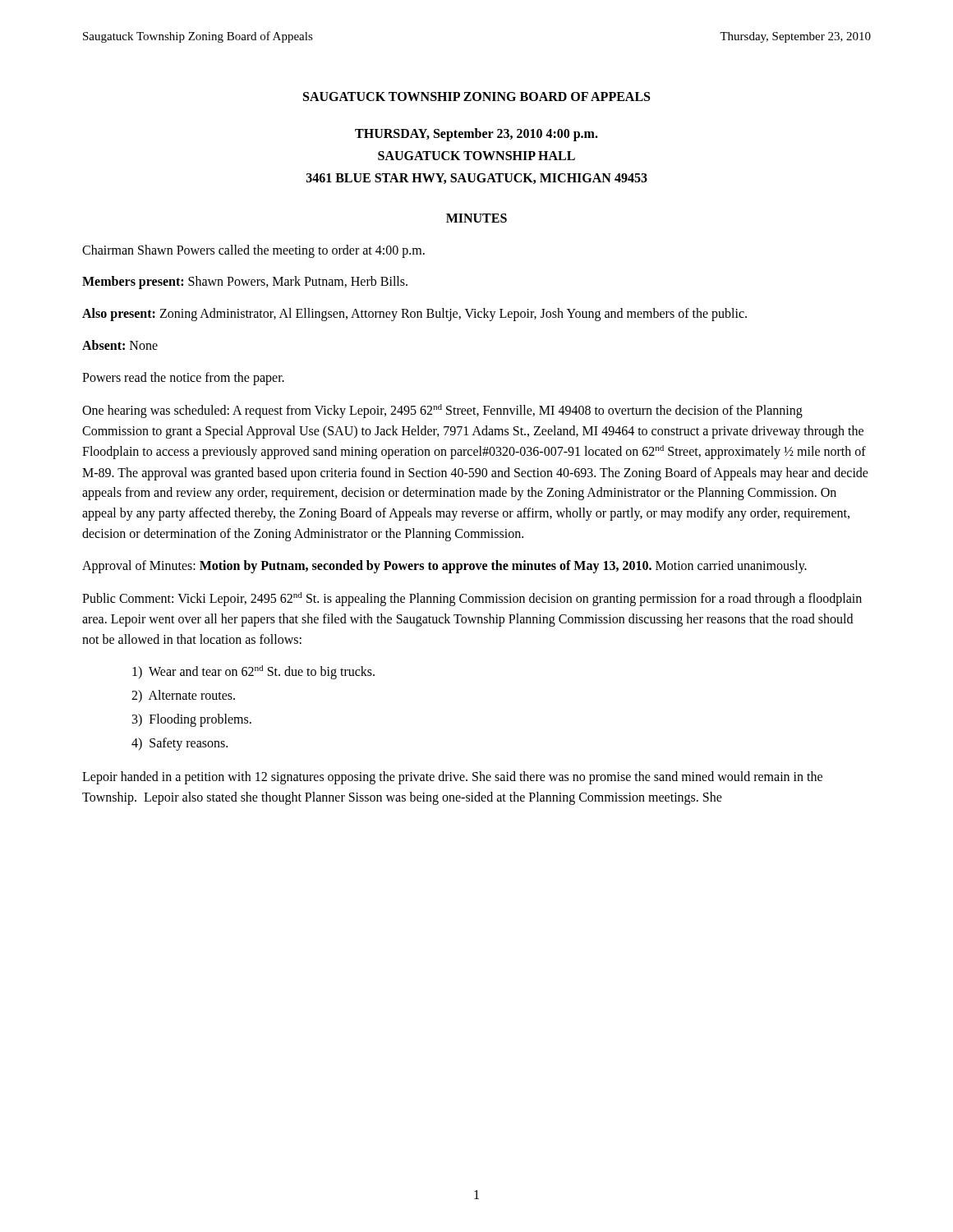Locate the text block starting "Also present: Zoning Administrator, Al Ellingsen, Attorney Ron"
The width and height of the screenshot is (953, 1232).
(415, 313)
